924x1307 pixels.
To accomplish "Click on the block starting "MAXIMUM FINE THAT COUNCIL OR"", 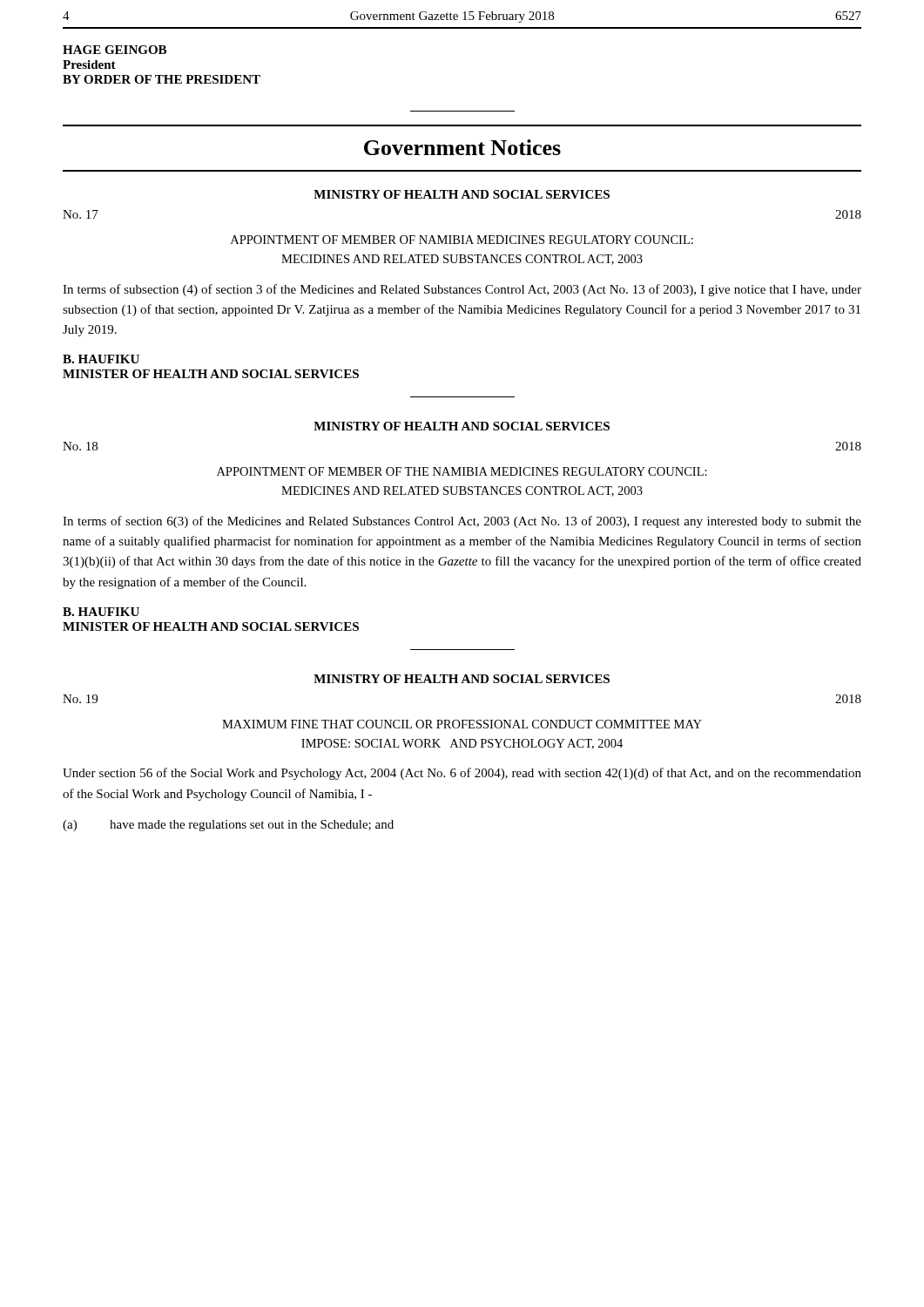I will (462, 733).
